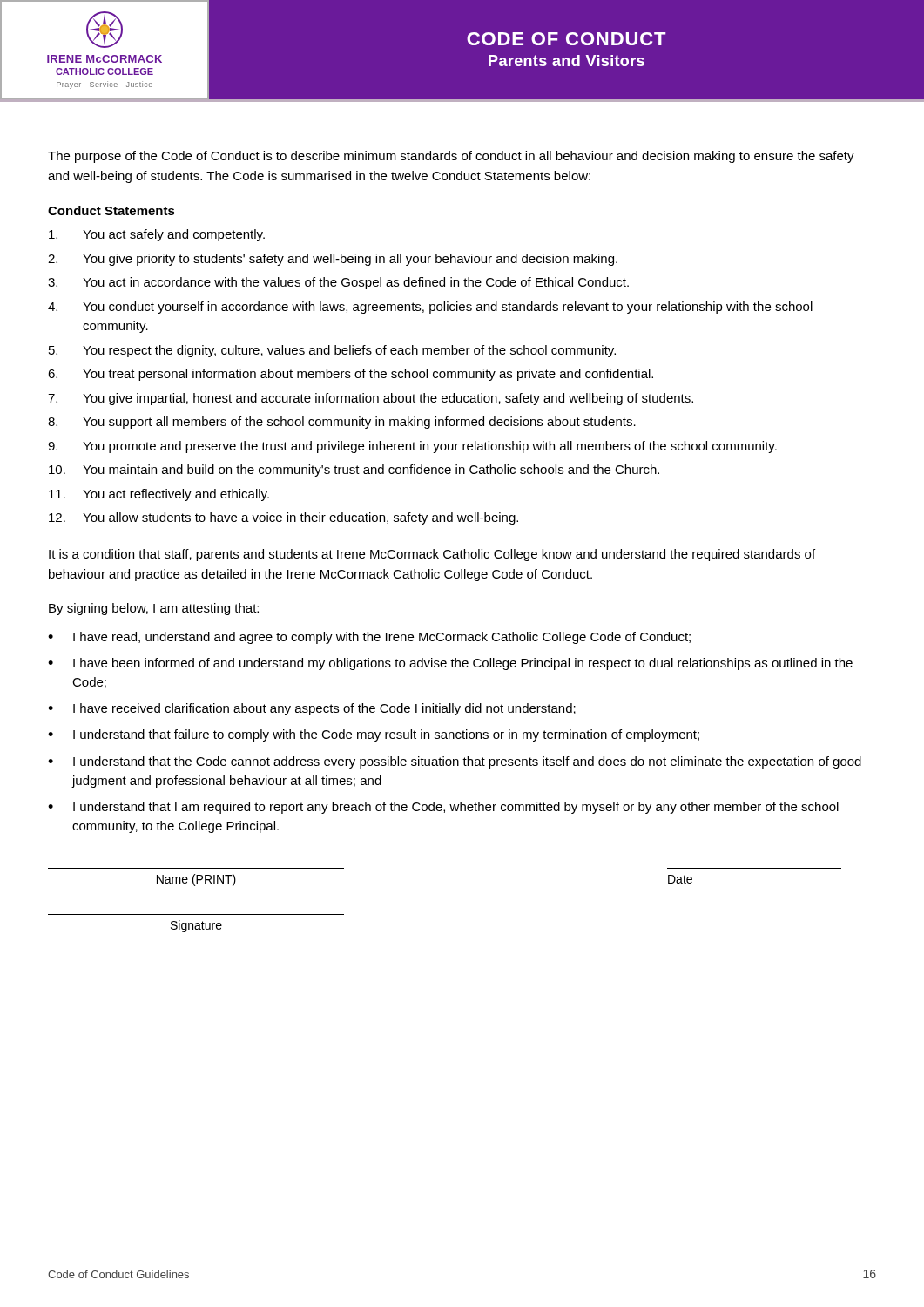Select the text starting "8.You support all members of"

click(x=342, y=422)
